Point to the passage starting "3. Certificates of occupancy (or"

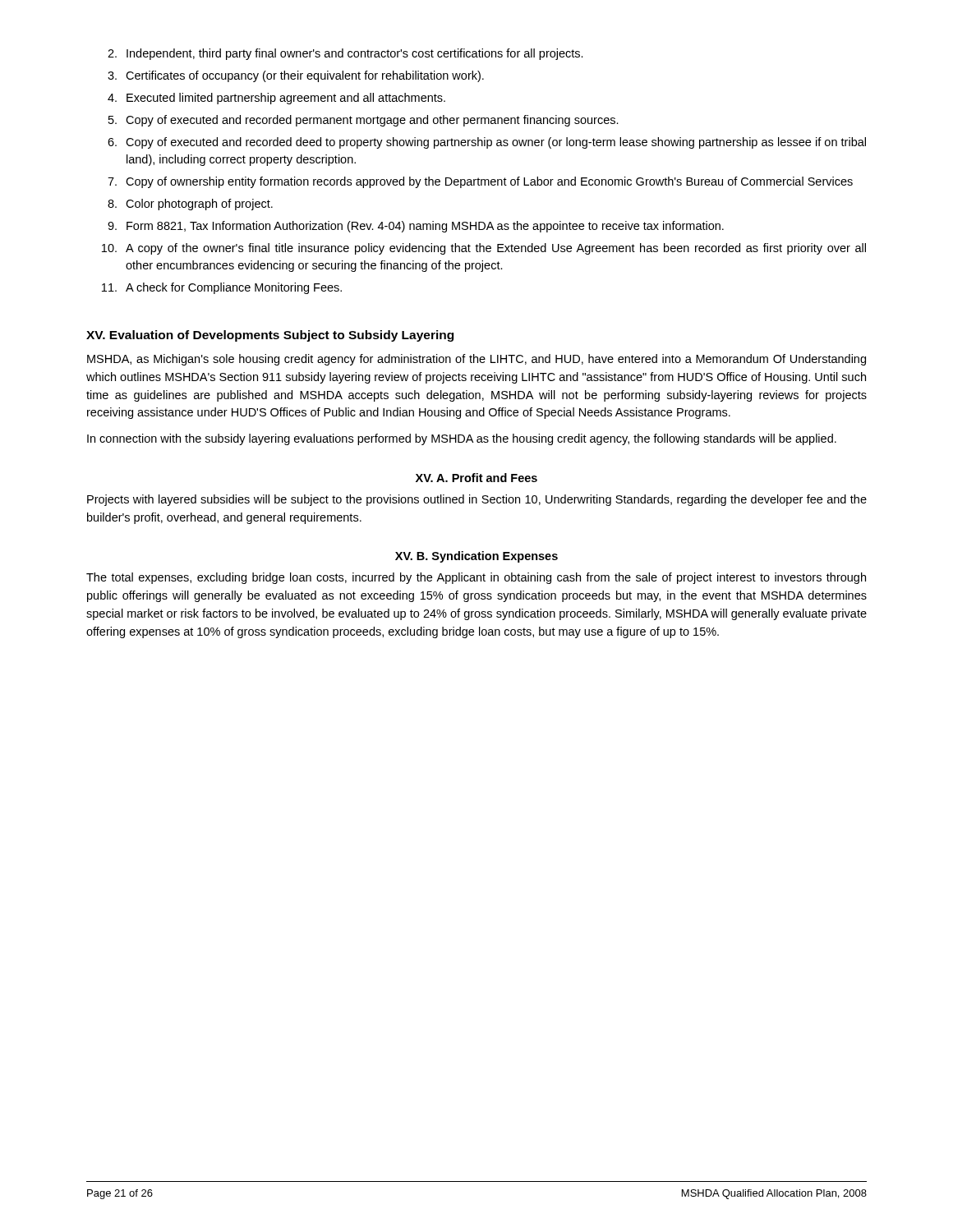tap(476, 76)
